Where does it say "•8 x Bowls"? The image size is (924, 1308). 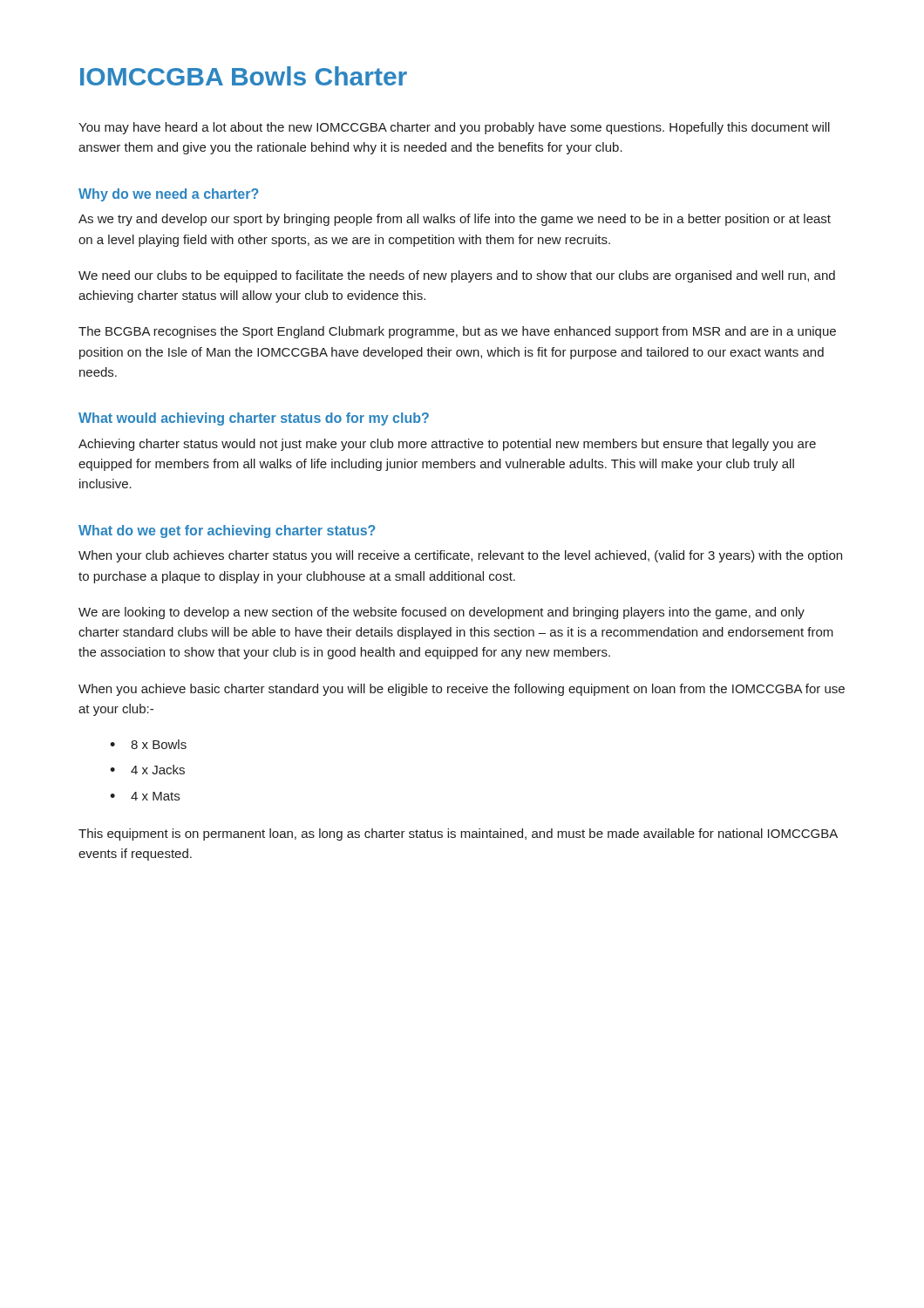148,745
